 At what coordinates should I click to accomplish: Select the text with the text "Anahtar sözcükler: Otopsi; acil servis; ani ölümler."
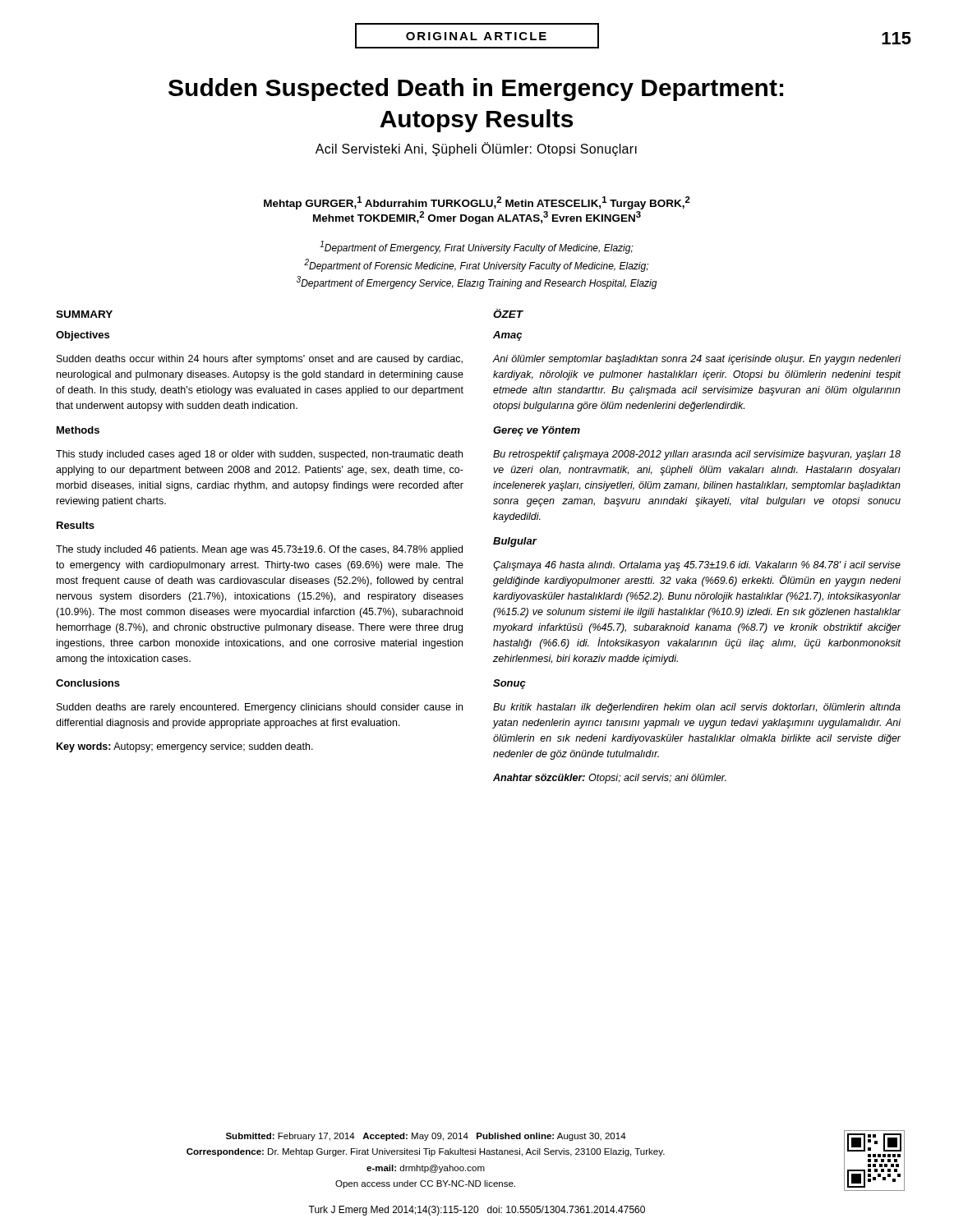[697, 778]
